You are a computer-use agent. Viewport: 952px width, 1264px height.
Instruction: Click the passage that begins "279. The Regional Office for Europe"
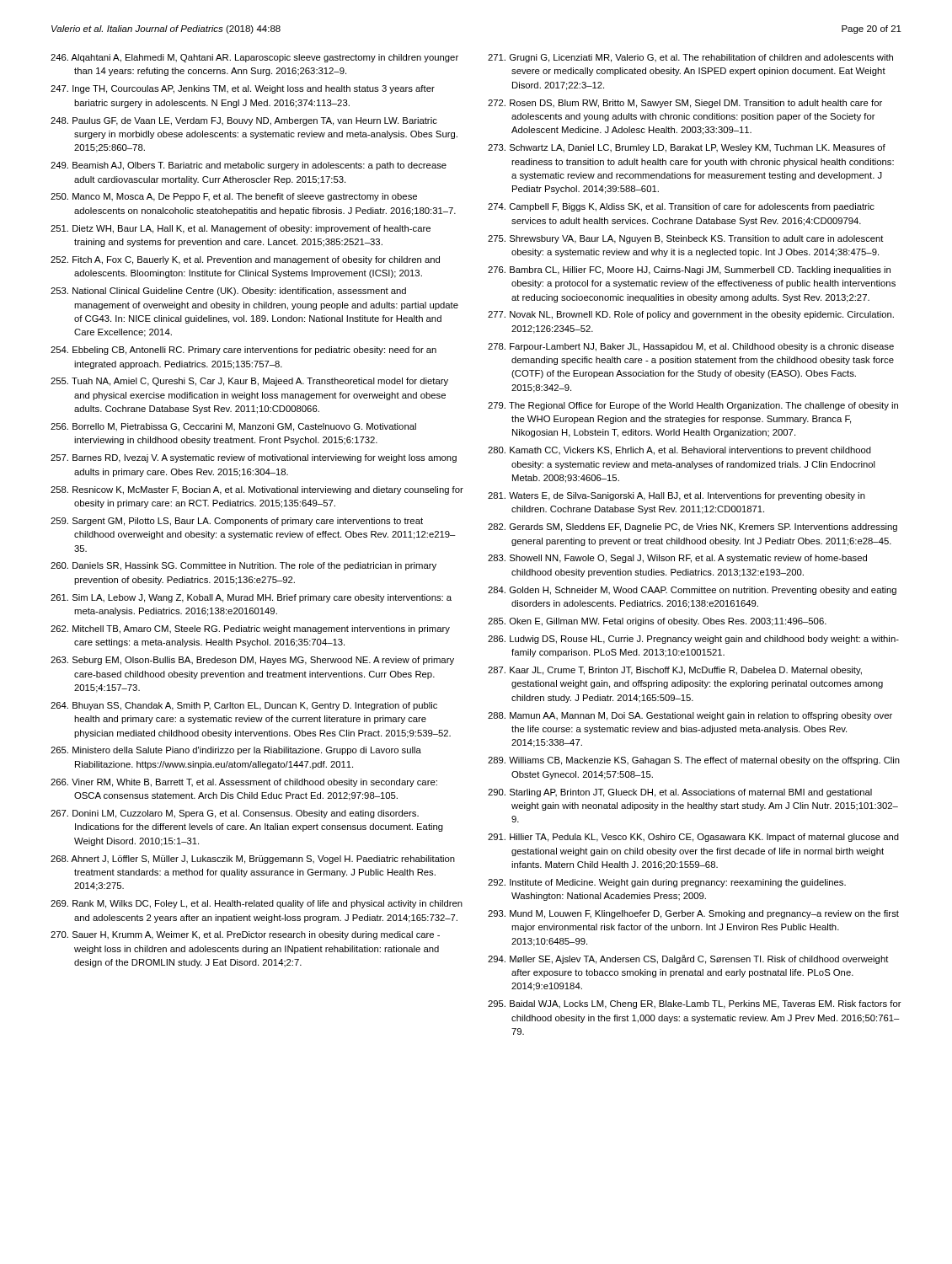693,419
